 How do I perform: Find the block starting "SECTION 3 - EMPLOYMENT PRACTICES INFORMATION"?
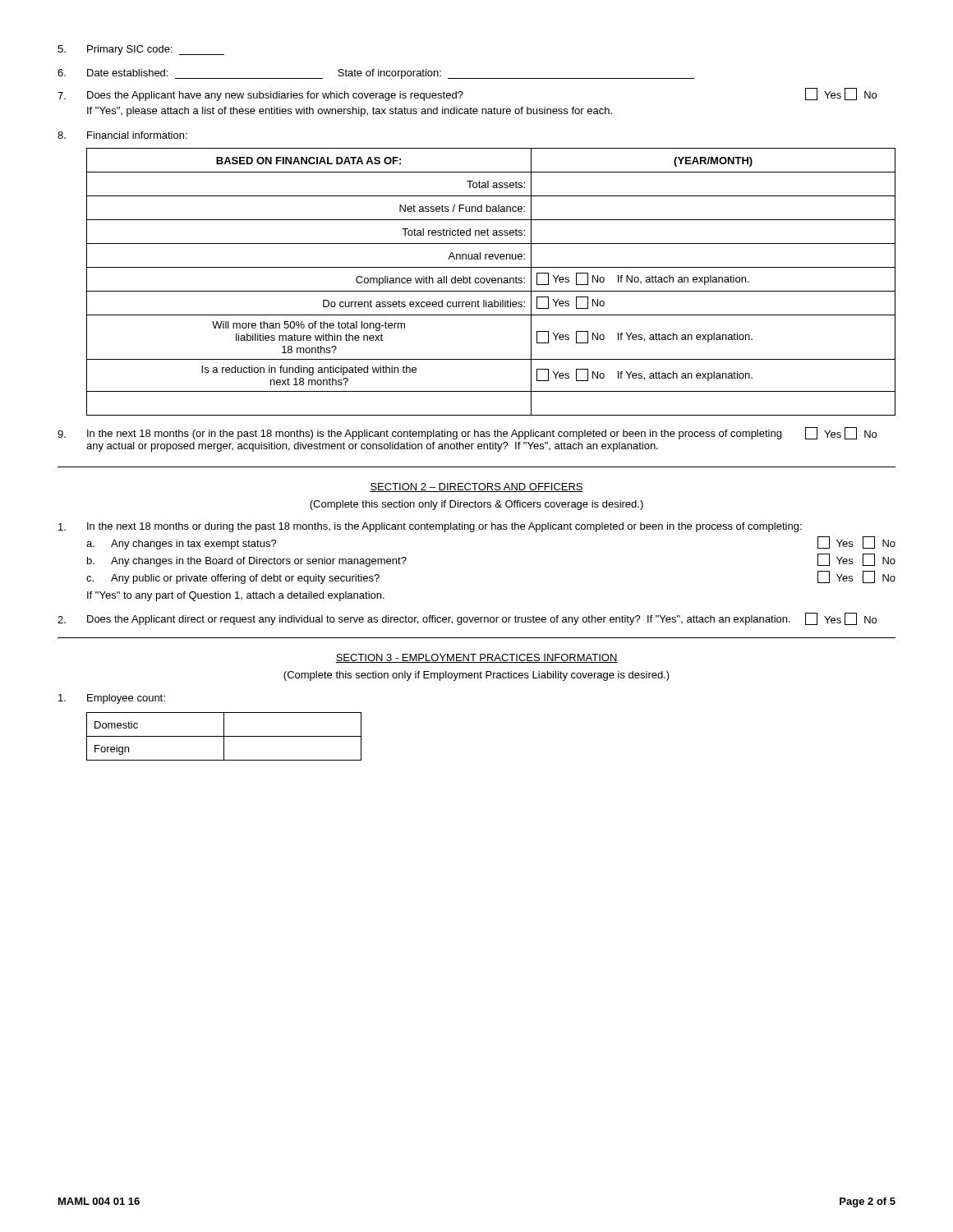point(476,658)
